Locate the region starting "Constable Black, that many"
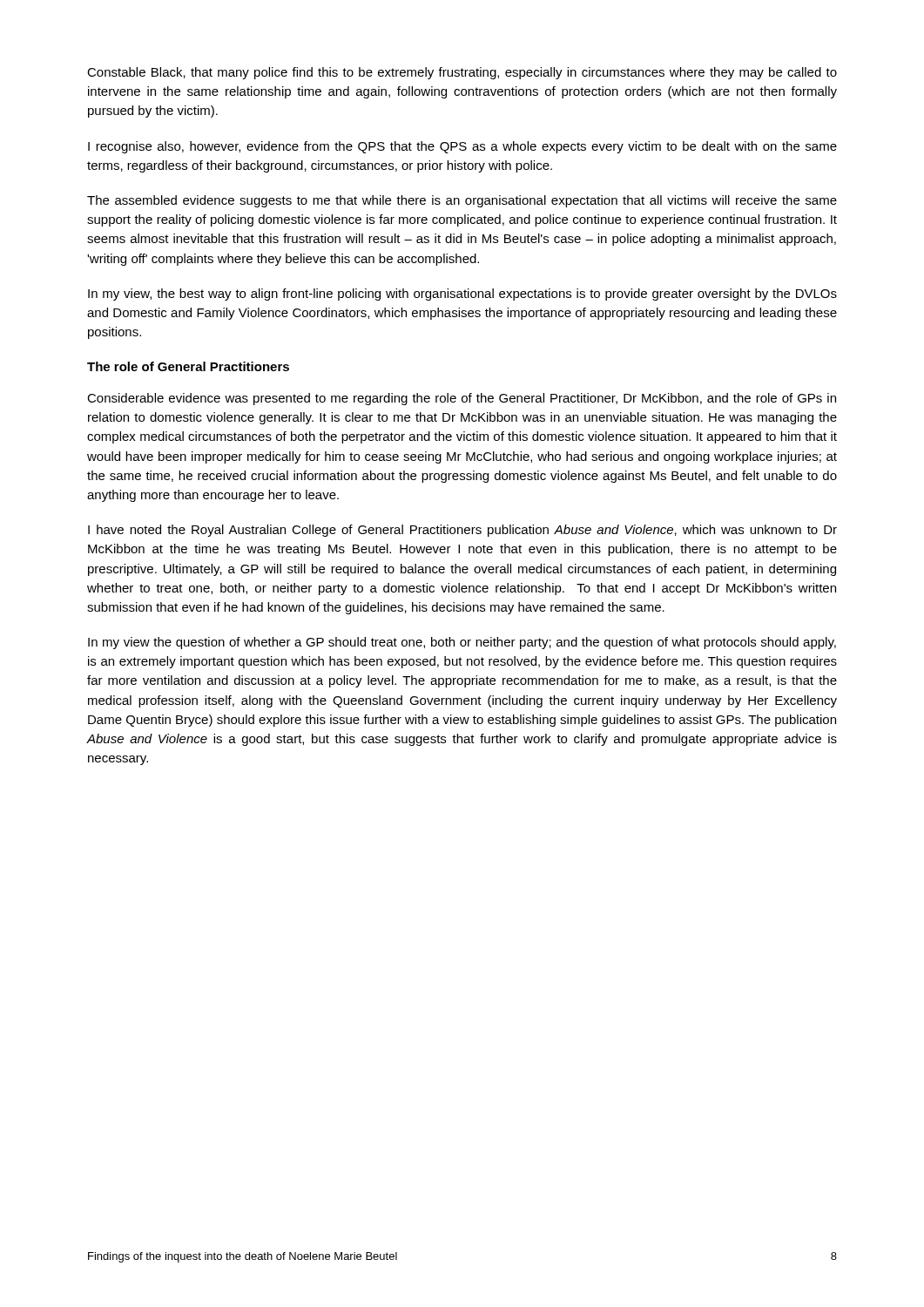 tap(462, 91)
